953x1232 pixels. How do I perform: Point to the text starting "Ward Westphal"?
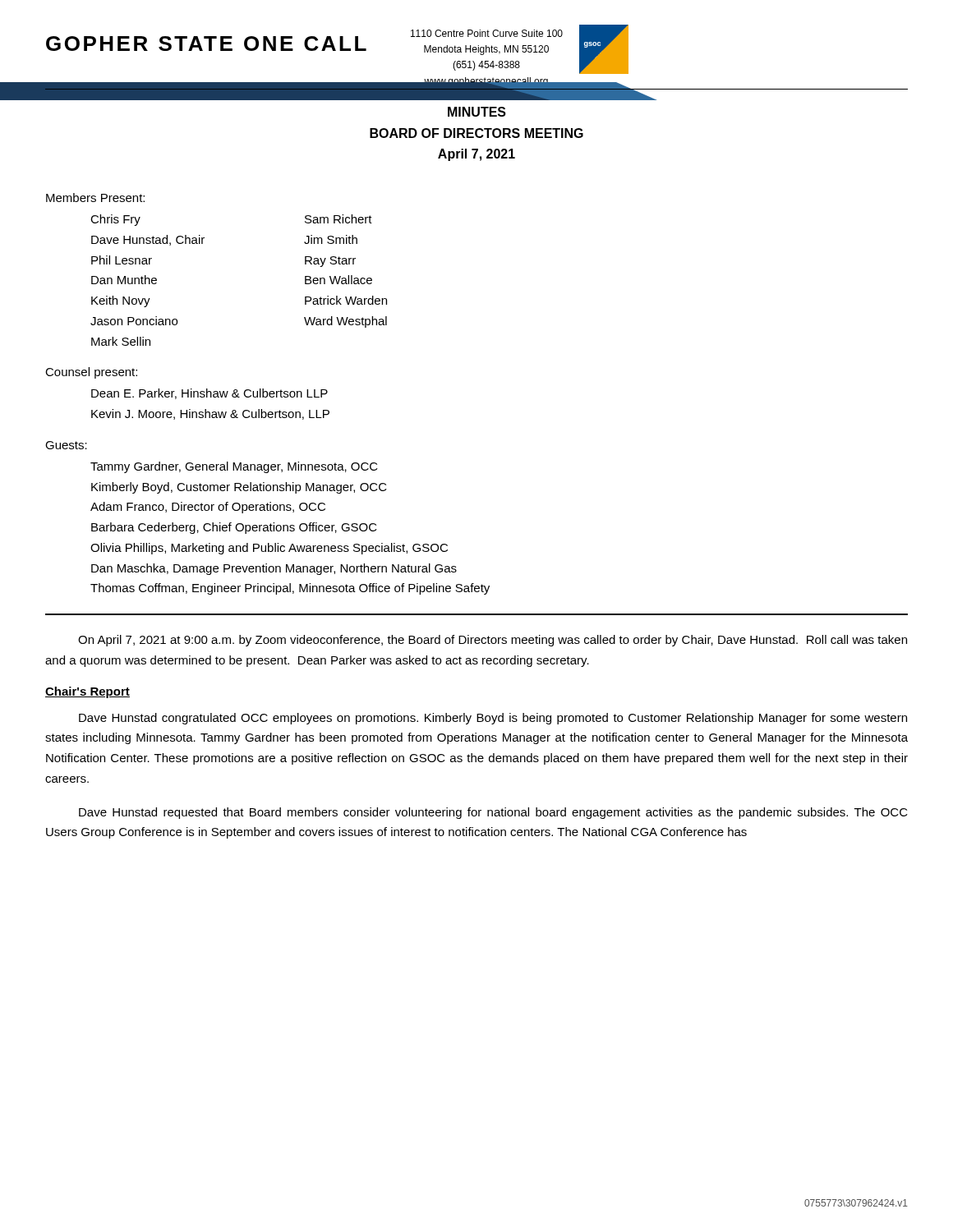point(346,321)
